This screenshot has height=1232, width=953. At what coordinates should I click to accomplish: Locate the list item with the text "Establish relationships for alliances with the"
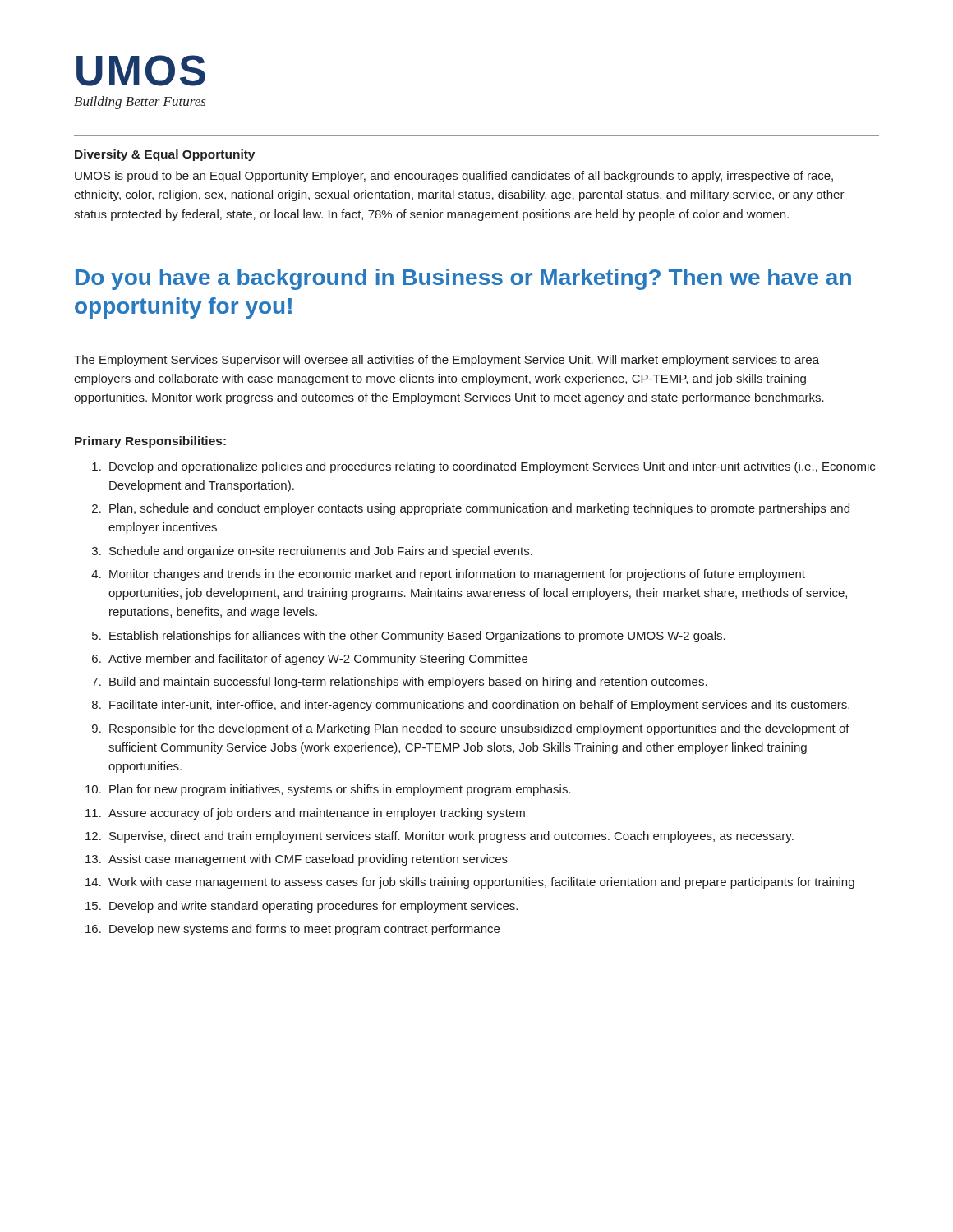(417, 635)
